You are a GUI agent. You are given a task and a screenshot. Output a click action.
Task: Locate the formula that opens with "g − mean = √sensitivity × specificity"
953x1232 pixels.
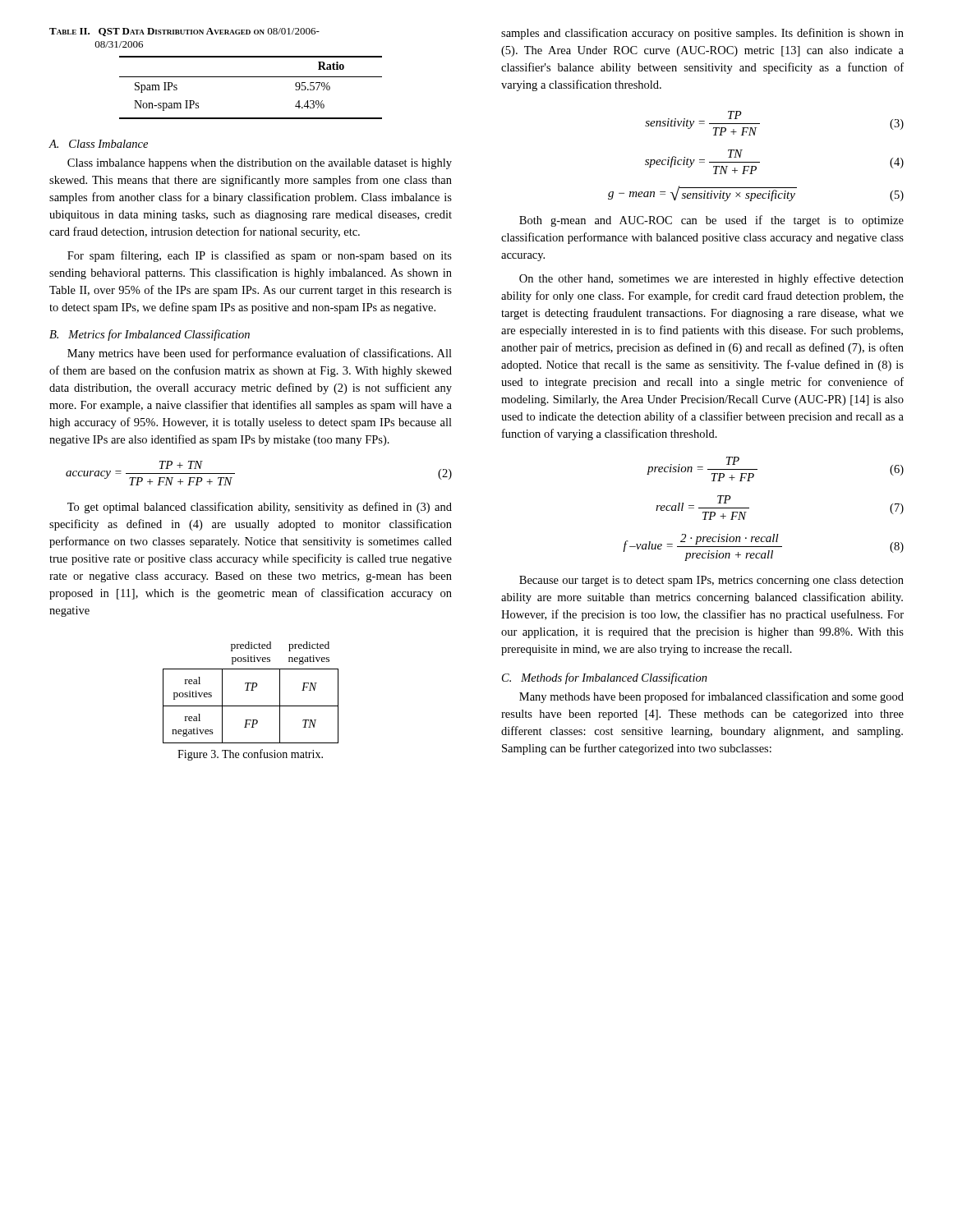756,195
